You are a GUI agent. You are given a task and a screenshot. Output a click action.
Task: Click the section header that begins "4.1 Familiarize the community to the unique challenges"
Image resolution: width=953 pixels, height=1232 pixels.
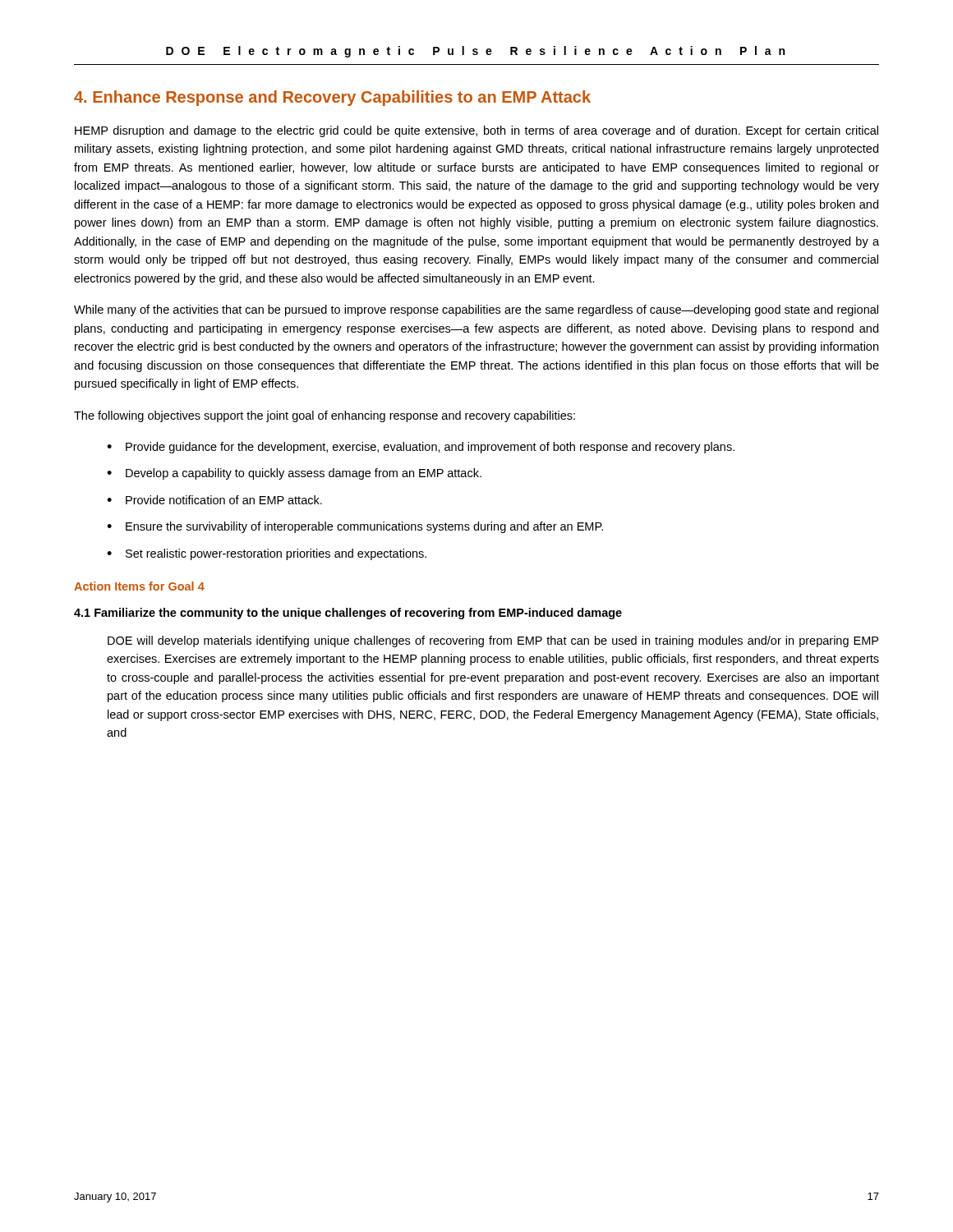pyautogui.click(x=348, y=613)
